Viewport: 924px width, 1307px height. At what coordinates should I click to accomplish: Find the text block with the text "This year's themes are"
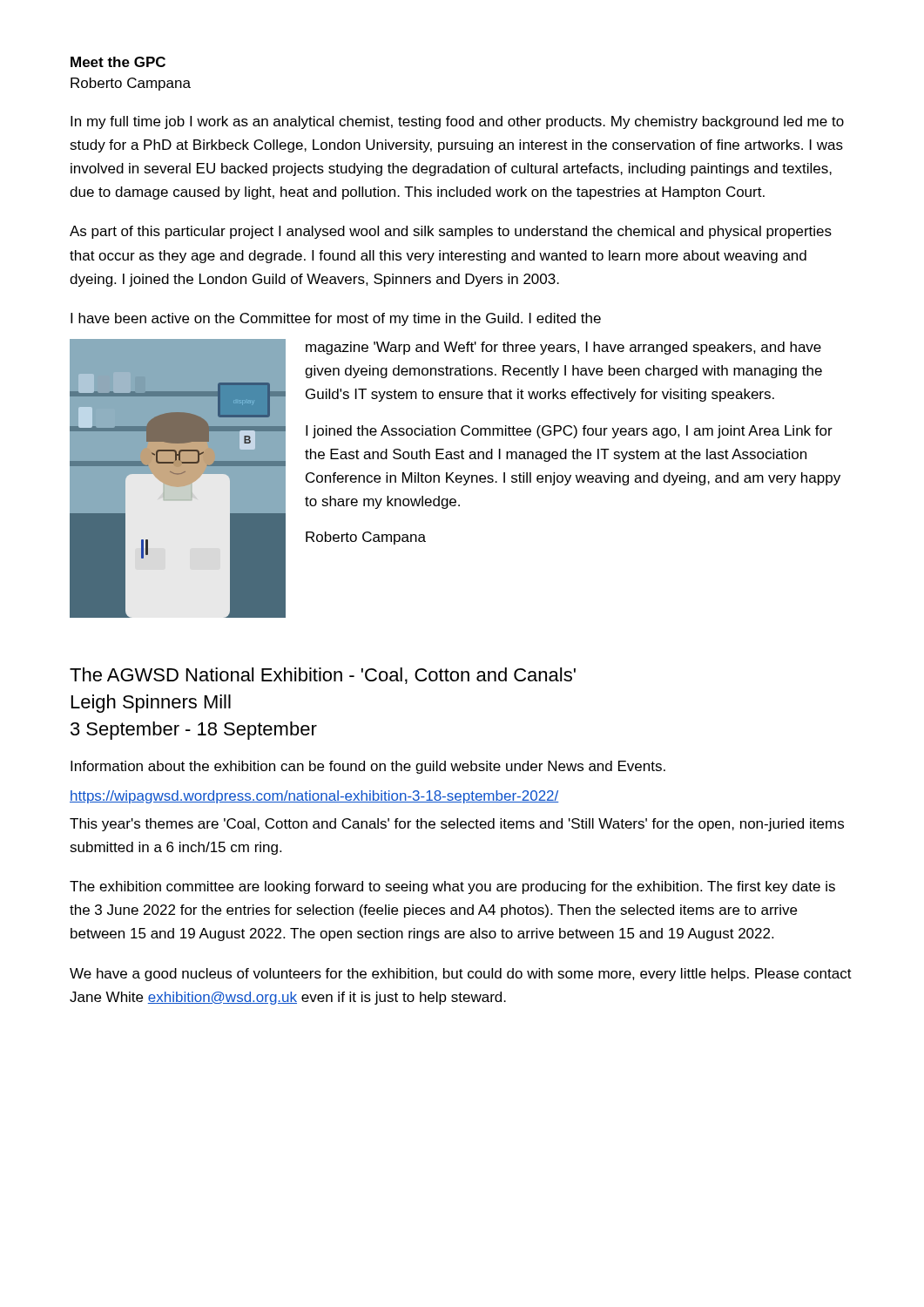(457, 835)
